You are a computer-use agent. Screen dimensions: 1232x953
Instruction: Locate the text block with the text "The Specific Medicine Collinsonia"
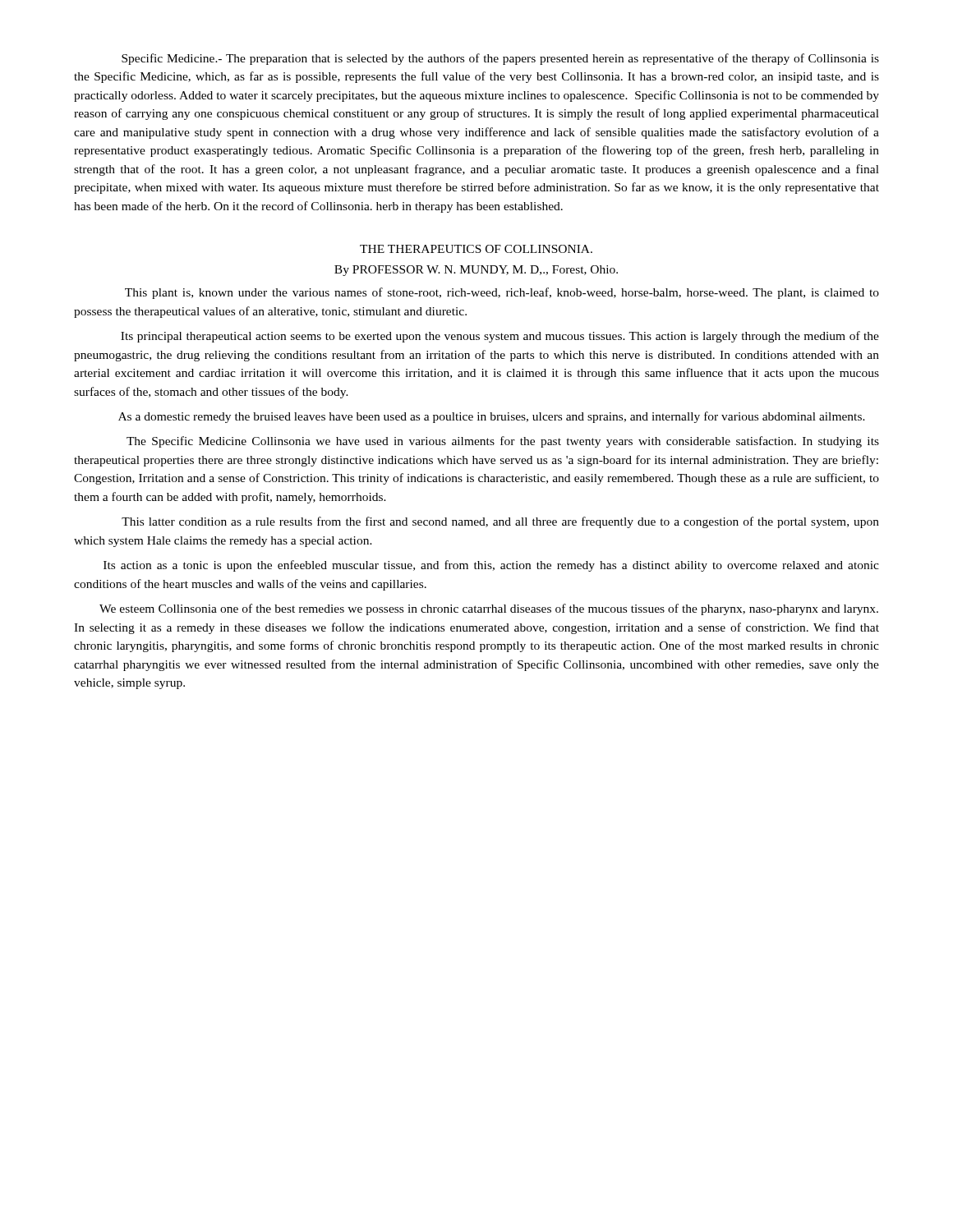(x=476, y=469)
